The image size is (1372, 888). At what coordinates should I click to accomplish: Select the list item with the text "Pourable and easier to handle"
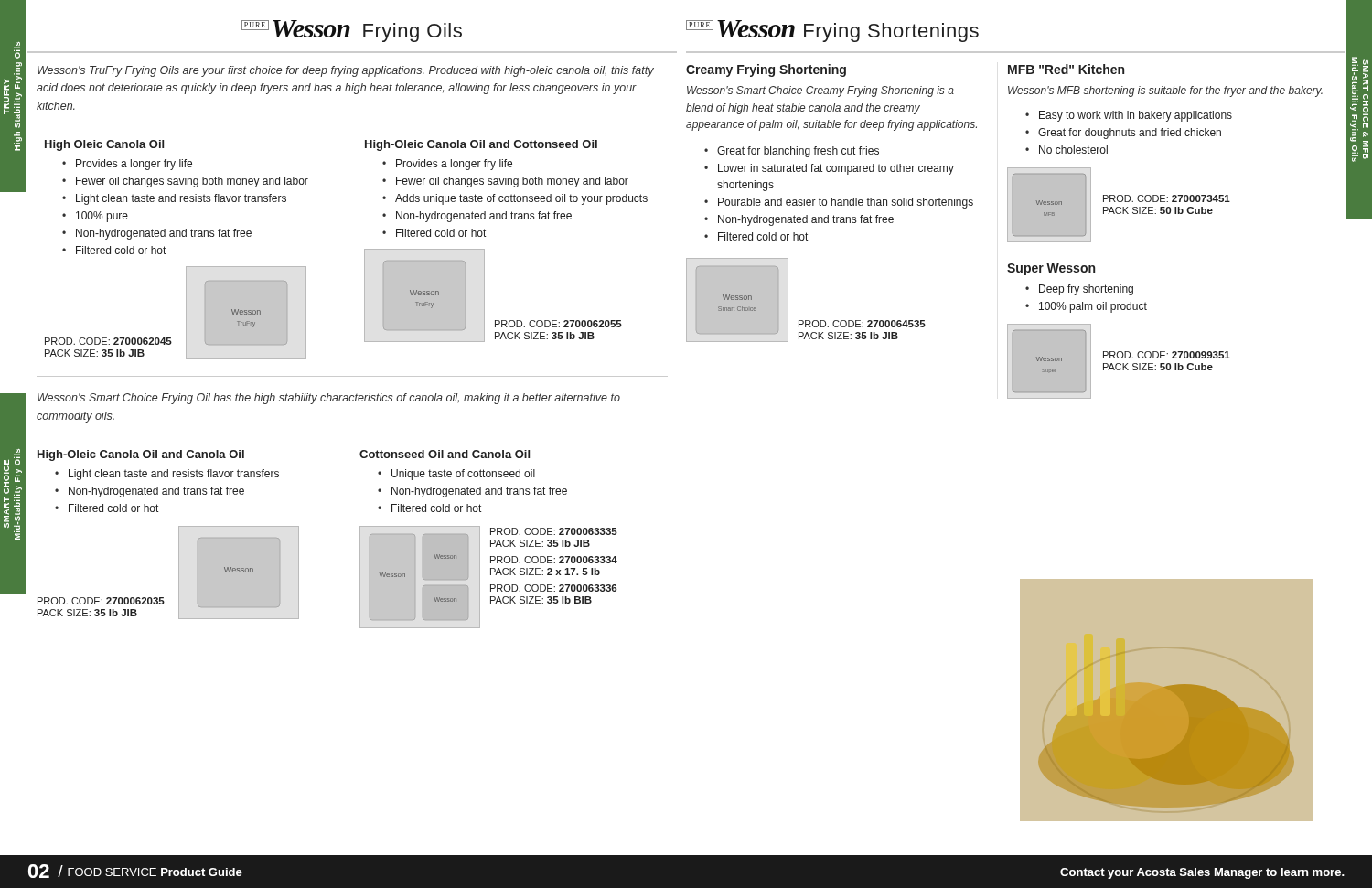(x=845, y=202)
